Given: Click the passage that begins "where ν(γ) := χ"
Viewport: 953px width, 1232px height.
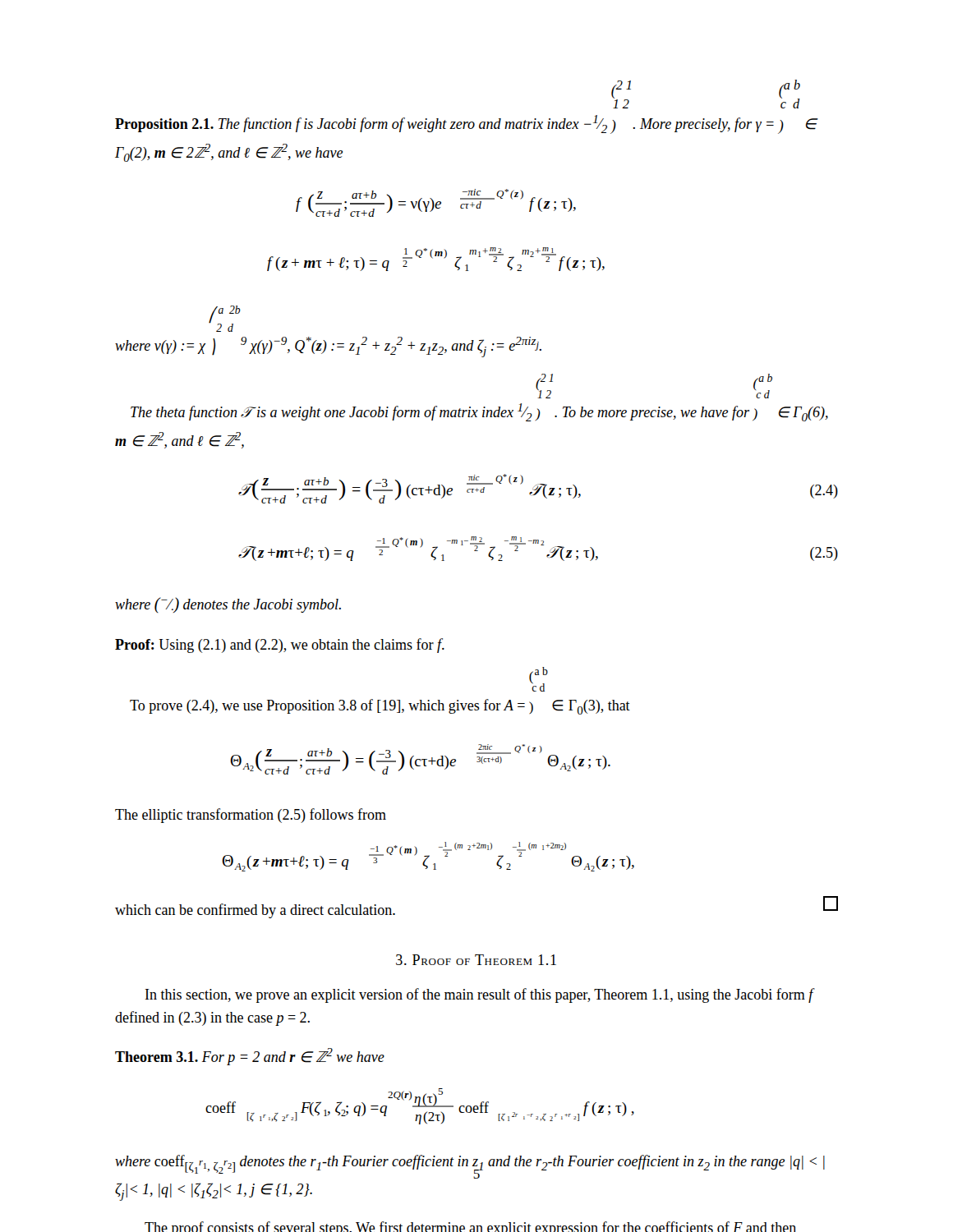Looking at the screenshot, I should [329, 330].
